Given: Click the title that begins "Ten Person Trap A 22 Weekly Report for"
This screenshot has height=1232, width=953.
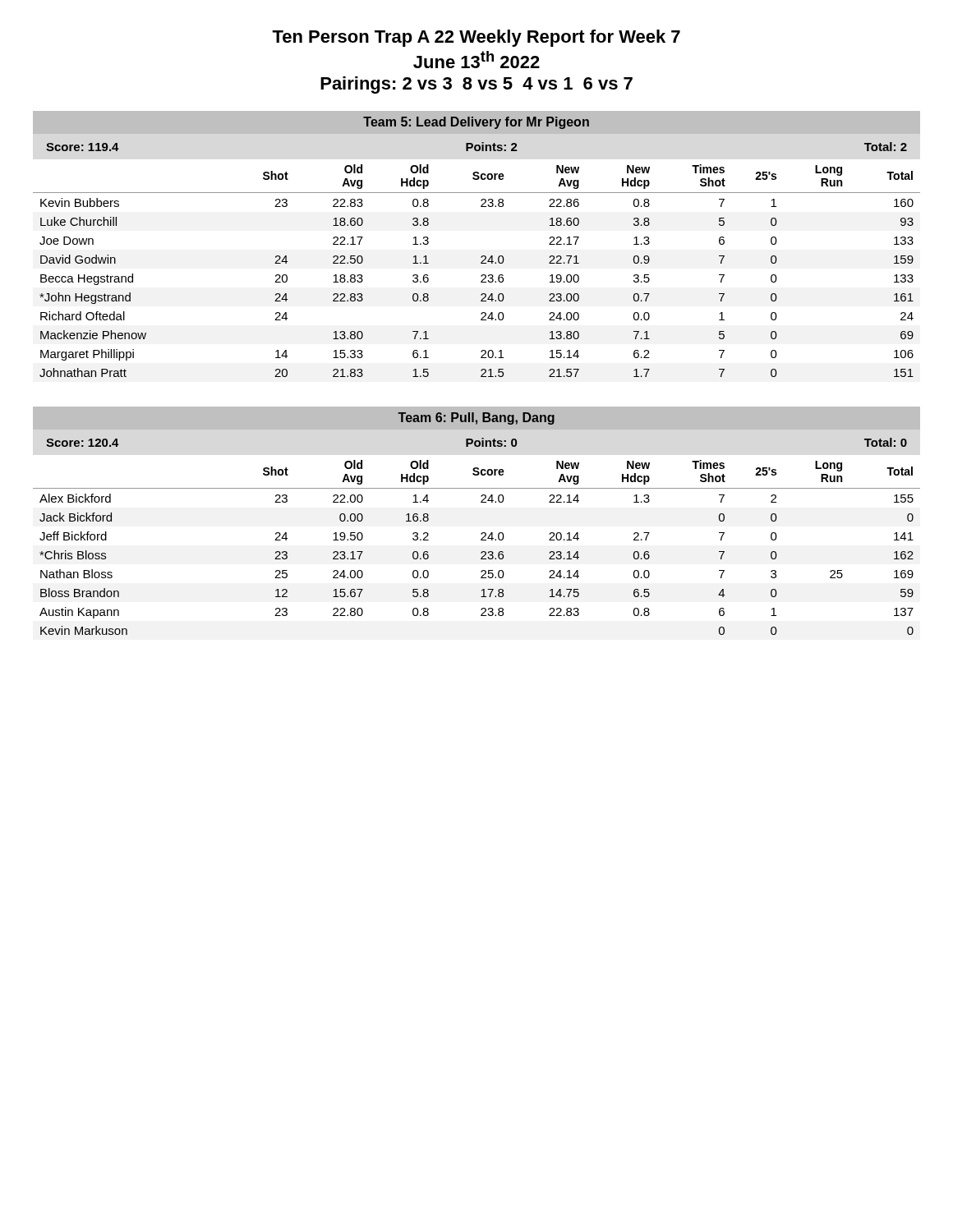Looking at the screenshot, I should click(x=476, y=60).
